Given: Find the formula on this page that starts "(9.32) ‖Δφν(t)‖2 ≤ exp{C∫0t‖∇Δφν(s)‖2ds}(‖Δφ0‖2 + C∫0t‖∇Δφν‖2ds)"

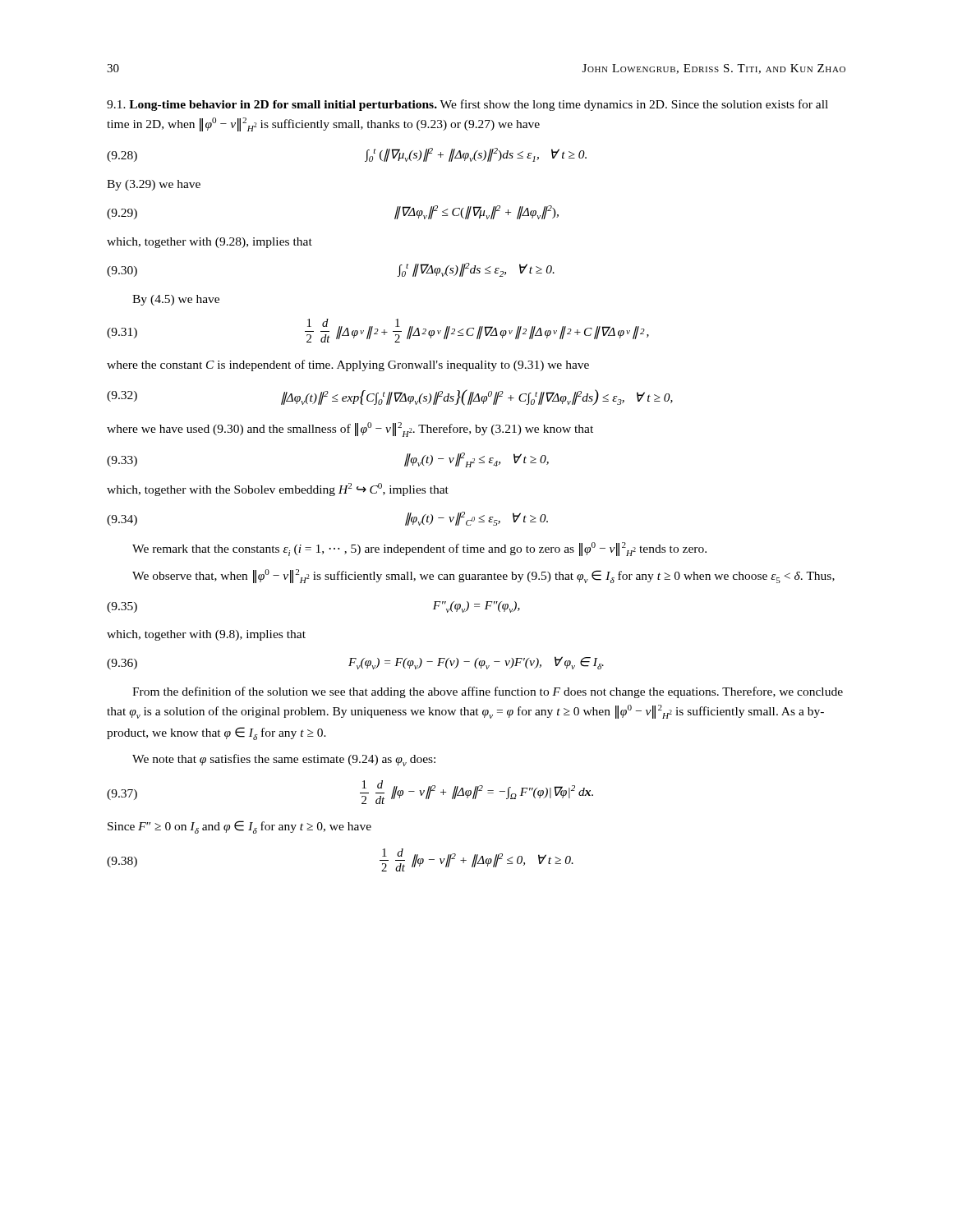Looking at the screenshot, I should tap(447, 396).
